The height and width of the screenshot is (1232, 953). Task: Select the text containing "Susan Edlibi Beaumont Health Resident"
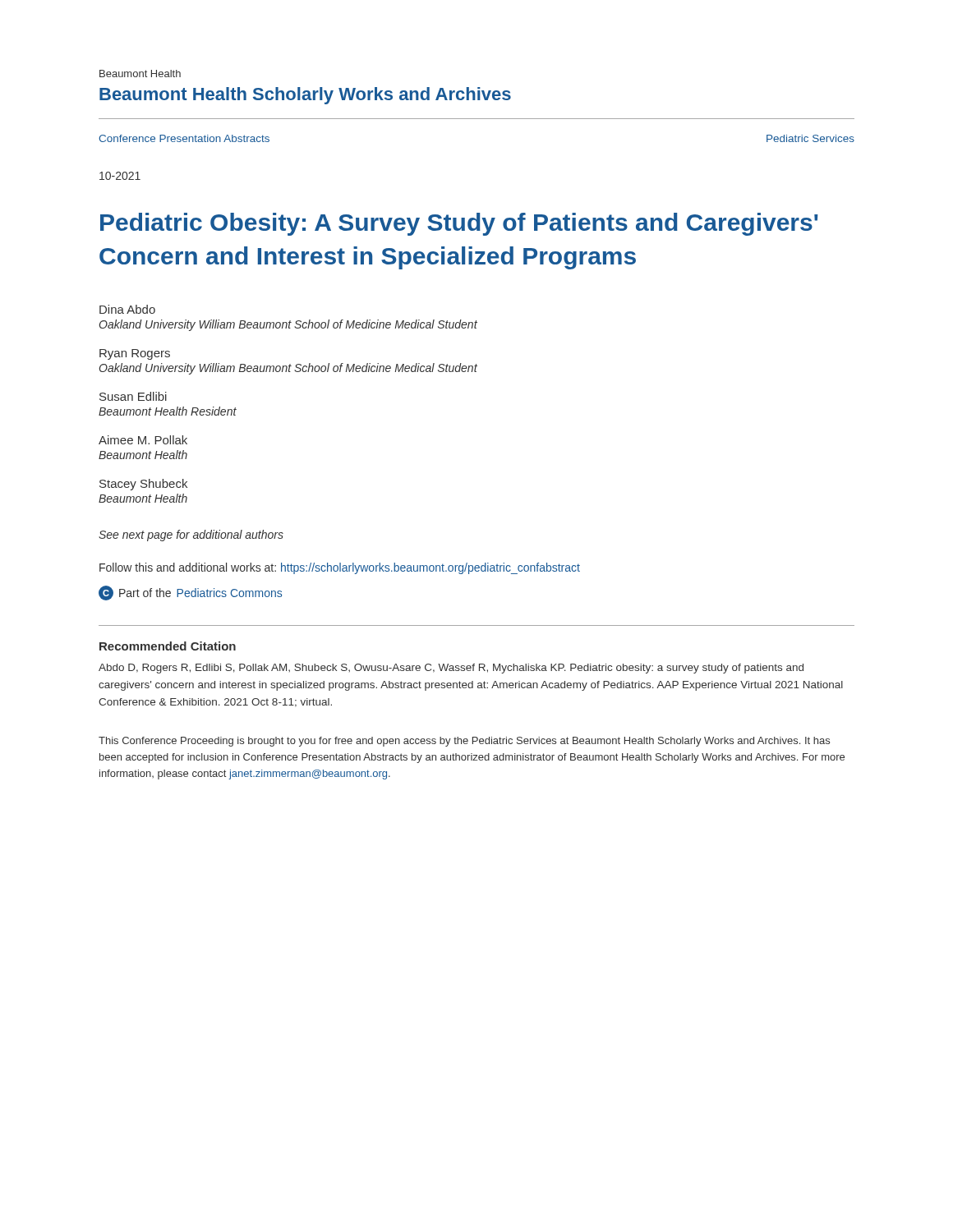pyautogui.click(x=133, y=396)
